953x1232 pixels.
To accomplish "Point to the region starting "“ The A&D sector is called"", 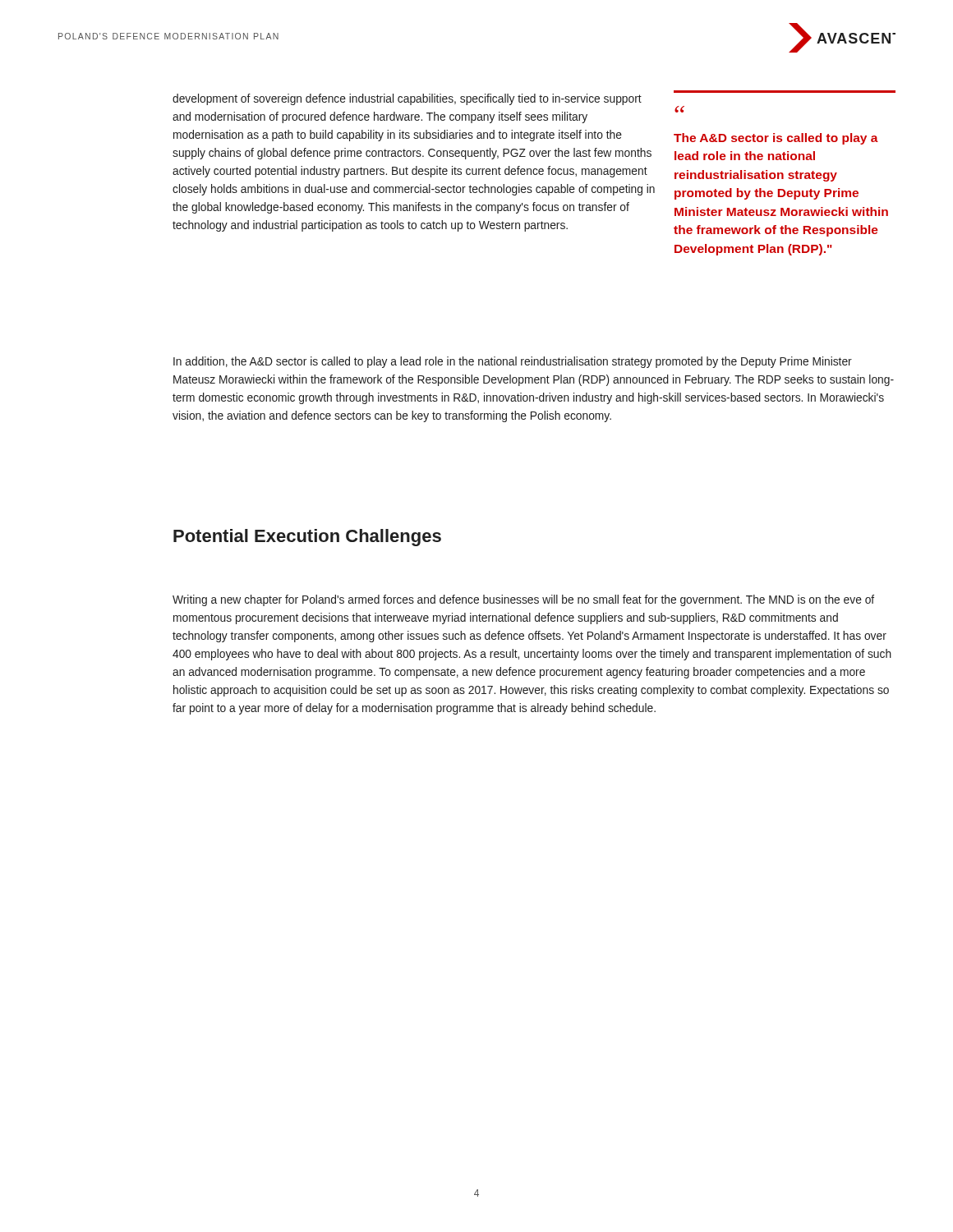I will (785, 174).
